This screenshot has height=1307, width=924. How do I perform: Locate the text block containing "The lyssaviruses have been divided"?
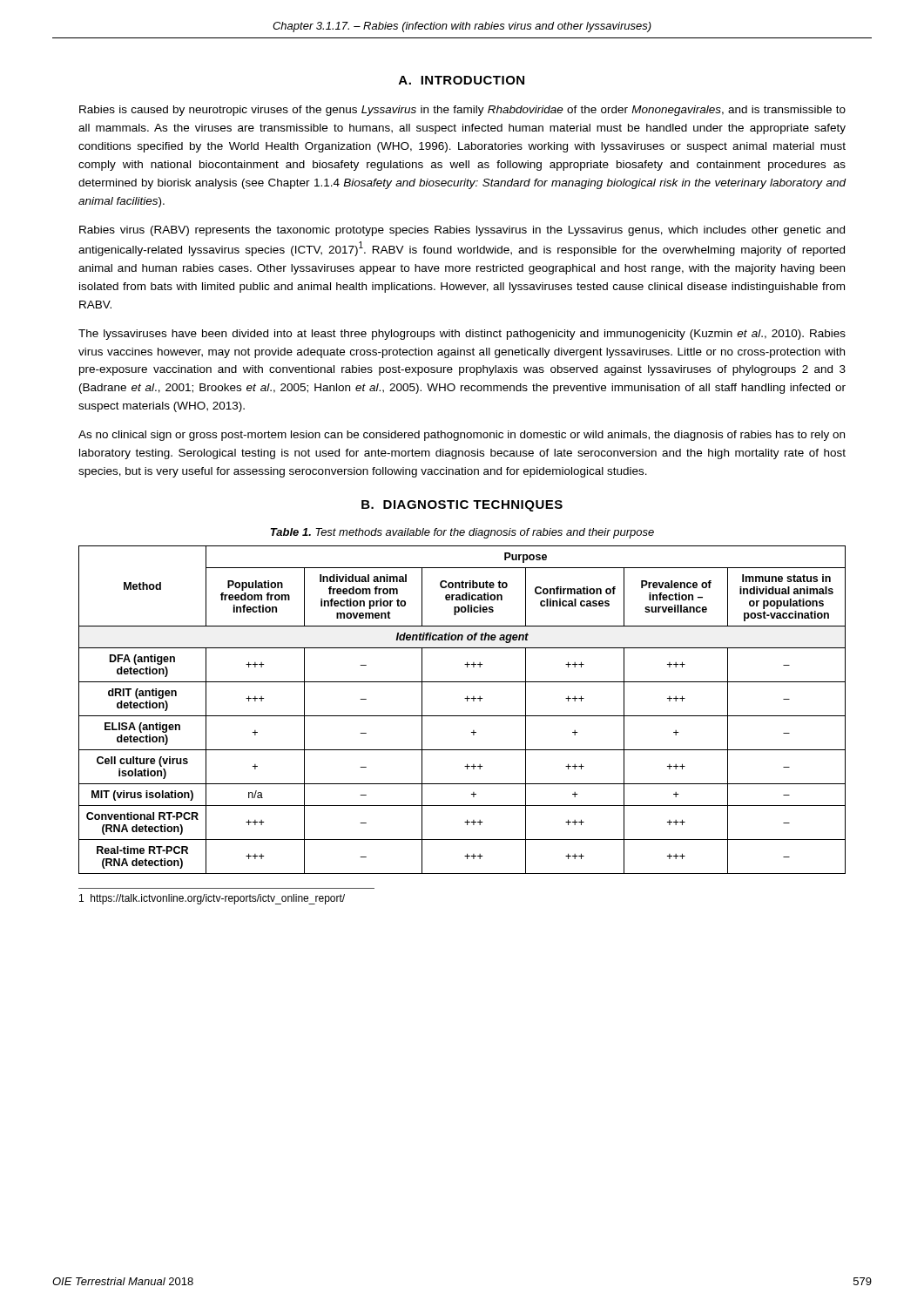(462, 369)
